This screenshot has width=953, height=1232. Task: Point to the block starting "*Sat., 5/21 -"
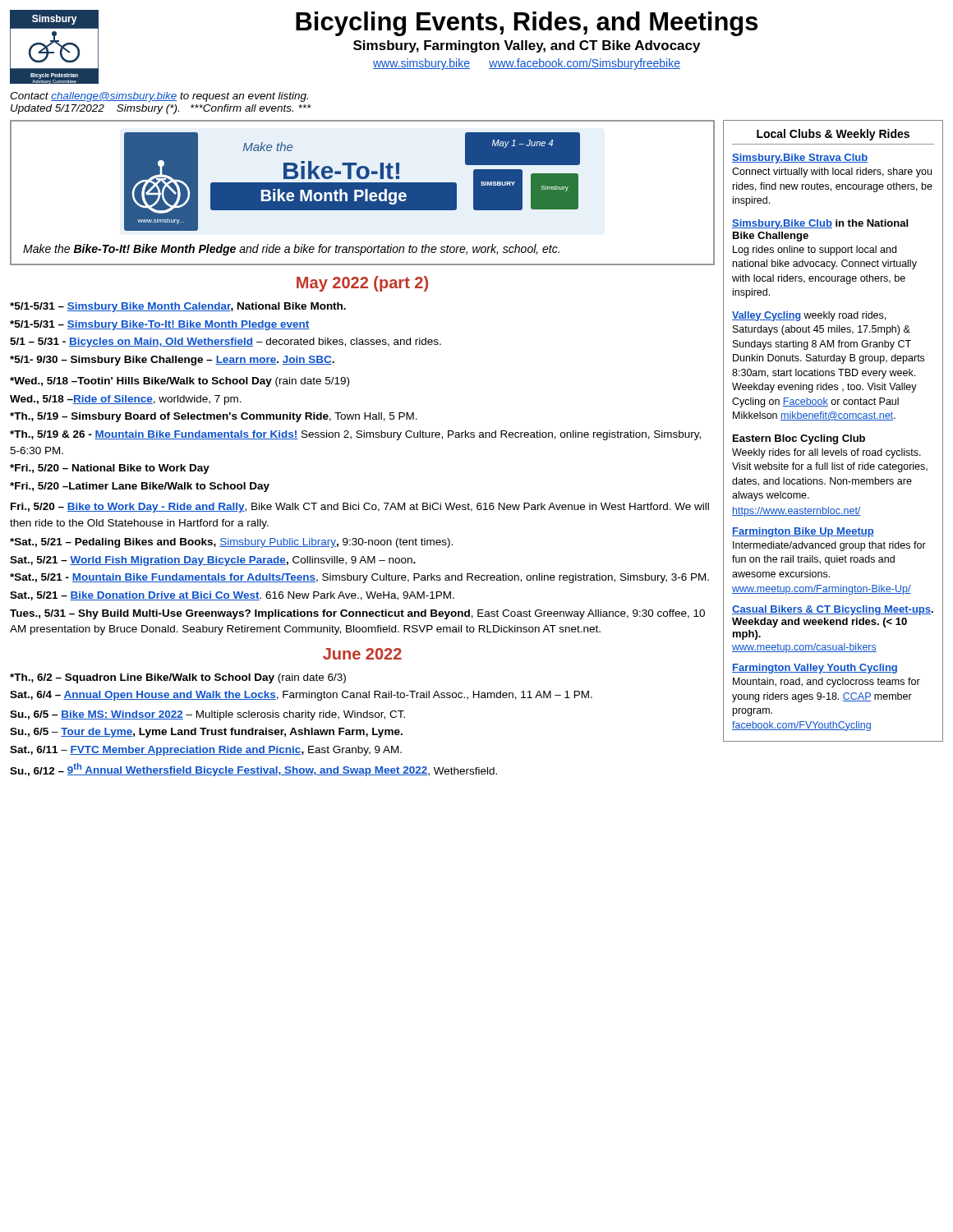click(360, 577)
